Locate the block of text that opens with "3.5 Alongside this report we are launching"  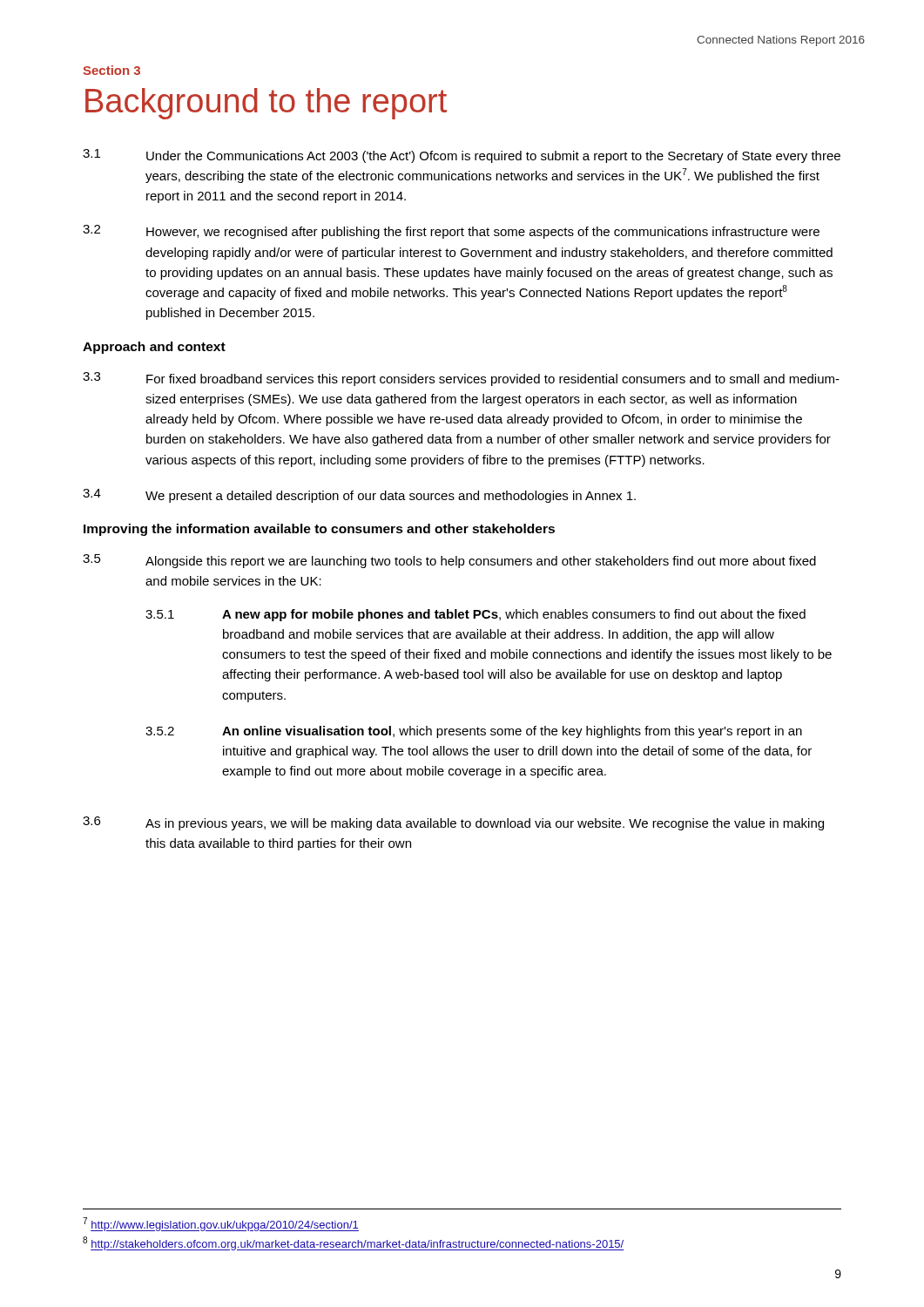click(462, 674)
